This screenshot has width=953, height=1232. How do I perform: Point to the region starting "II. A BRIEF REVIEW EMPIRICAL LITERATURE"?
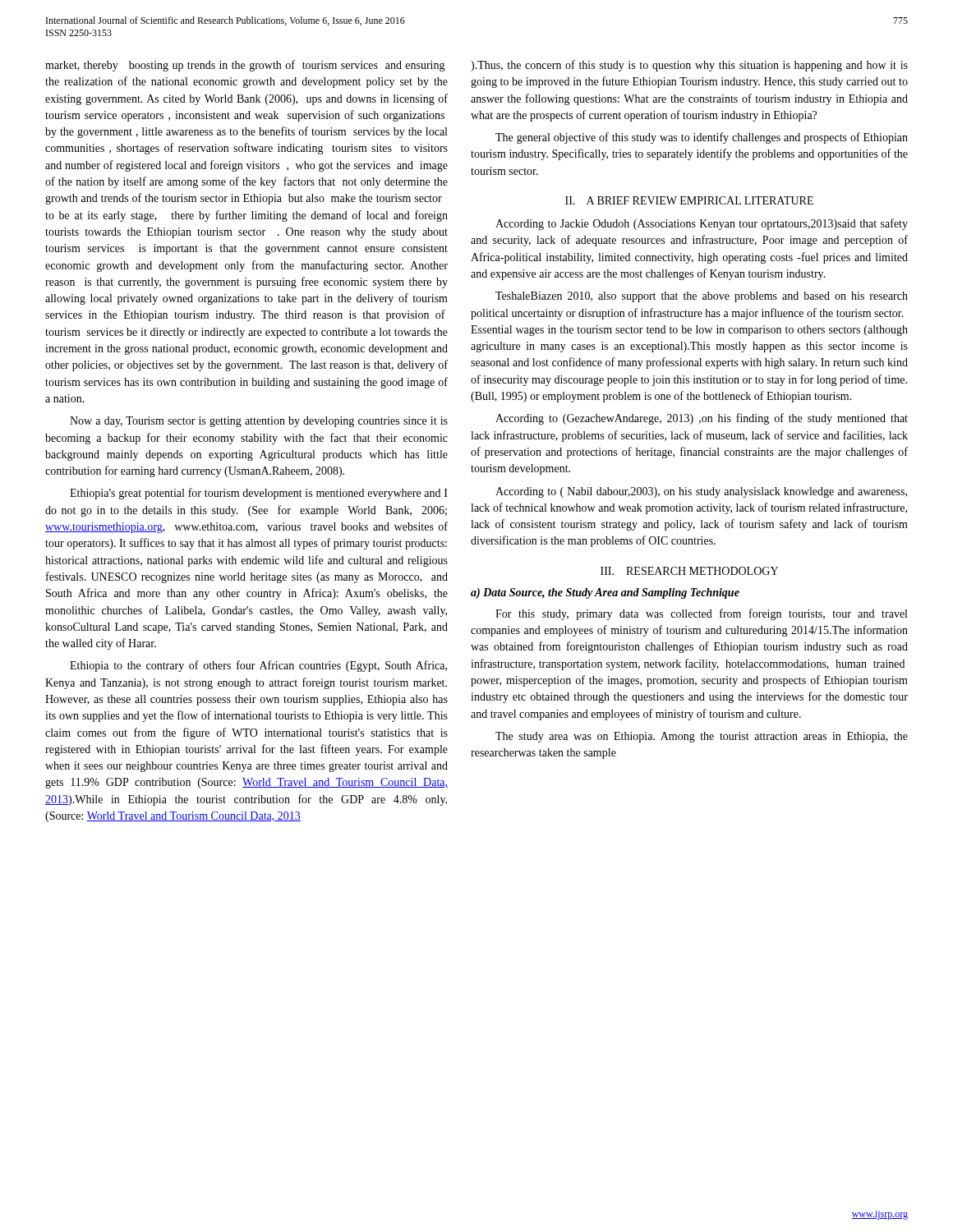(x=689, y=201)
